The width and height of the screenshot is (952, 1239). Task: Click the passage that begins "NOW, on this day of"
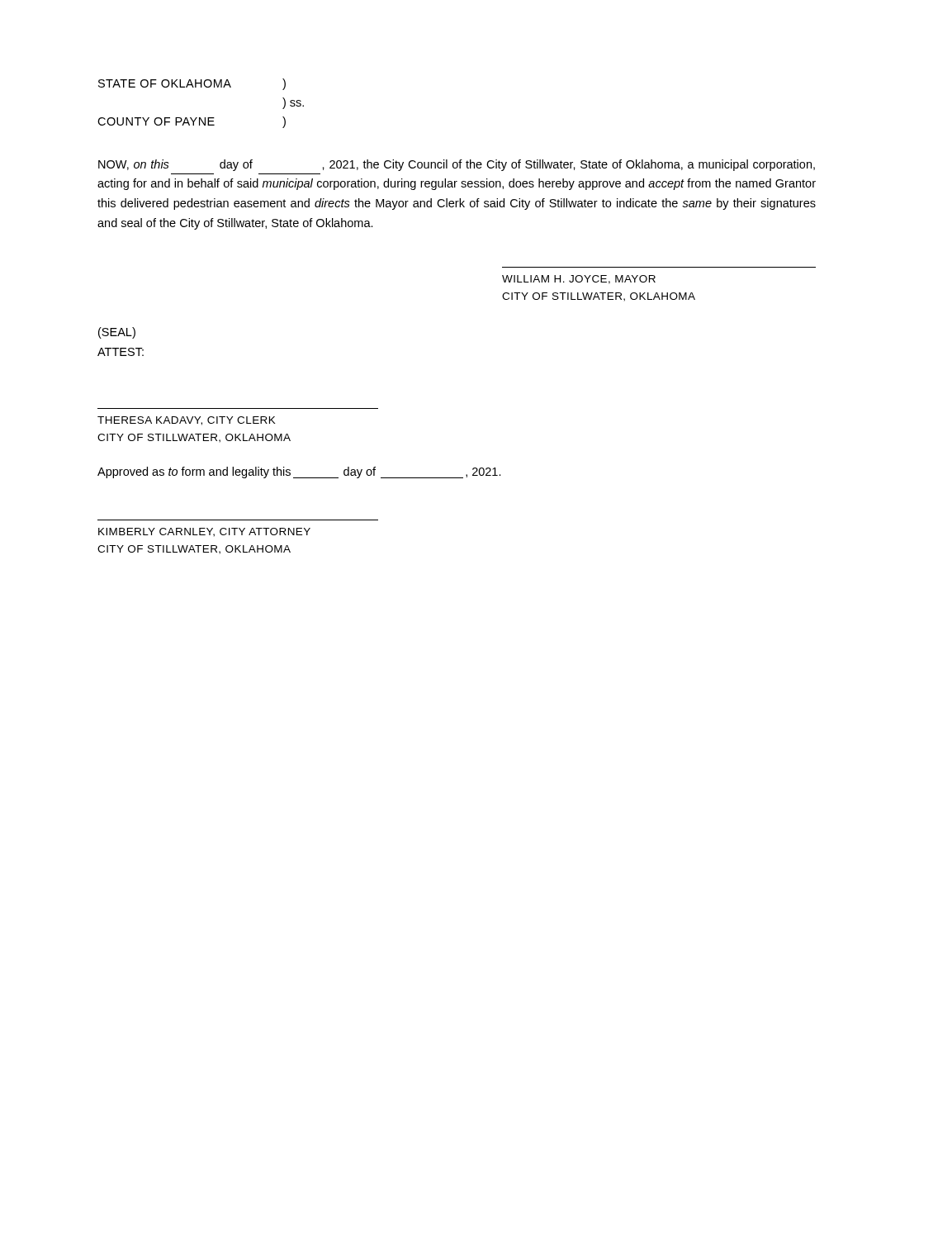pos(457,194)
